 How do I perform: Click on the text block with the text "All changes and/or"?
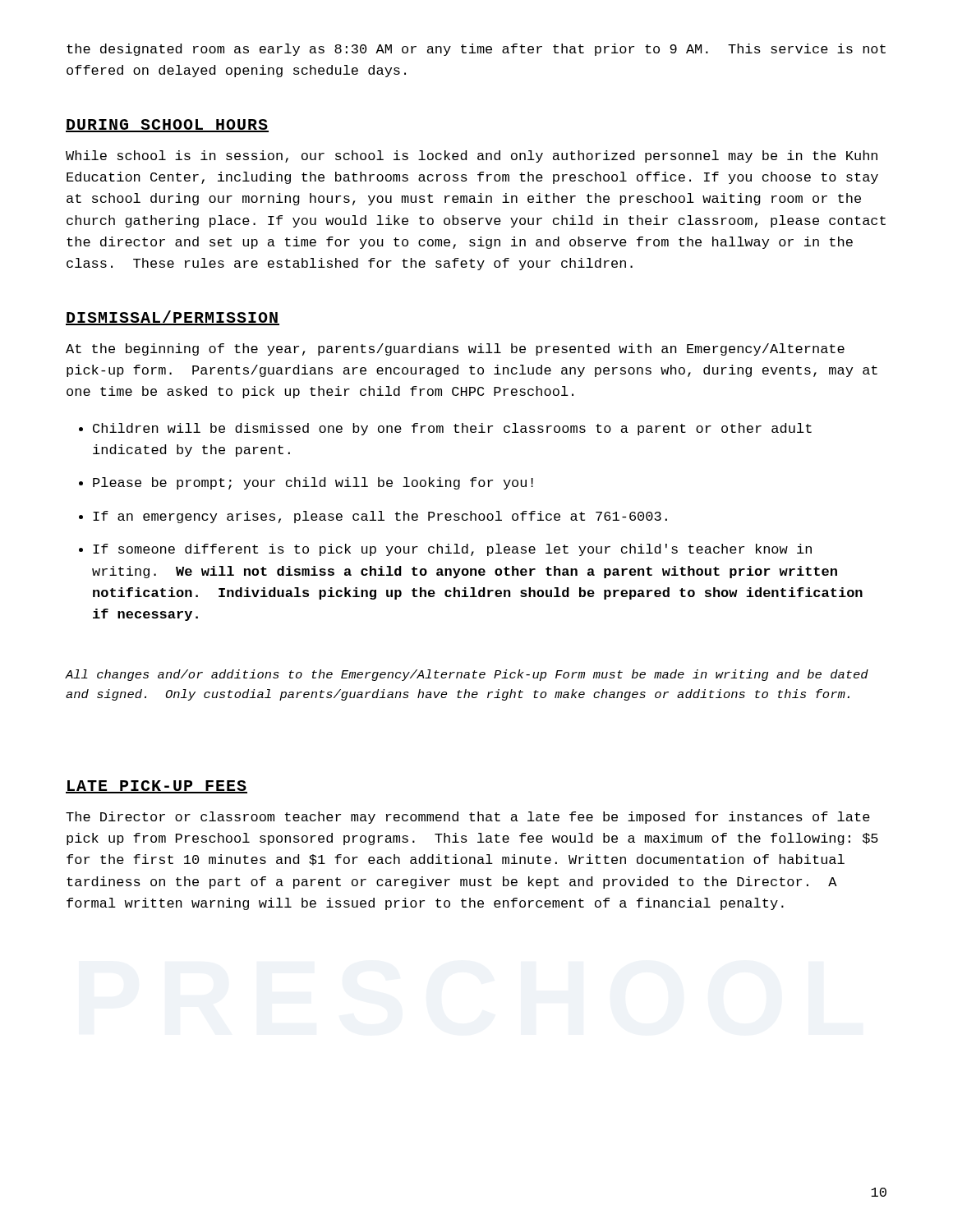(x=476, y=685)
